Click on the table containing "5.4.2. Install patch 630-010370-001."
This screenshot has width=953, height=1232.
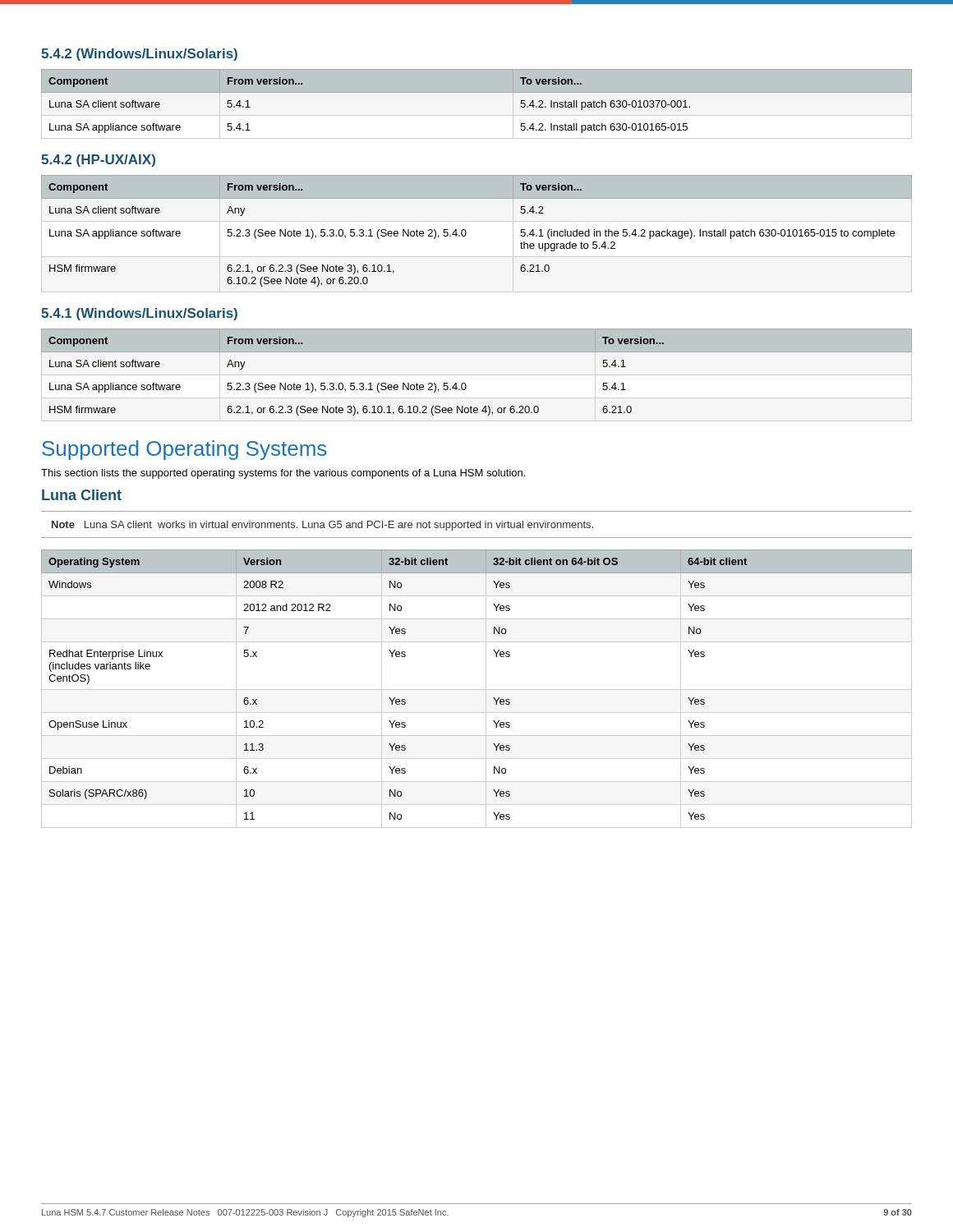[x=476, y=104]
